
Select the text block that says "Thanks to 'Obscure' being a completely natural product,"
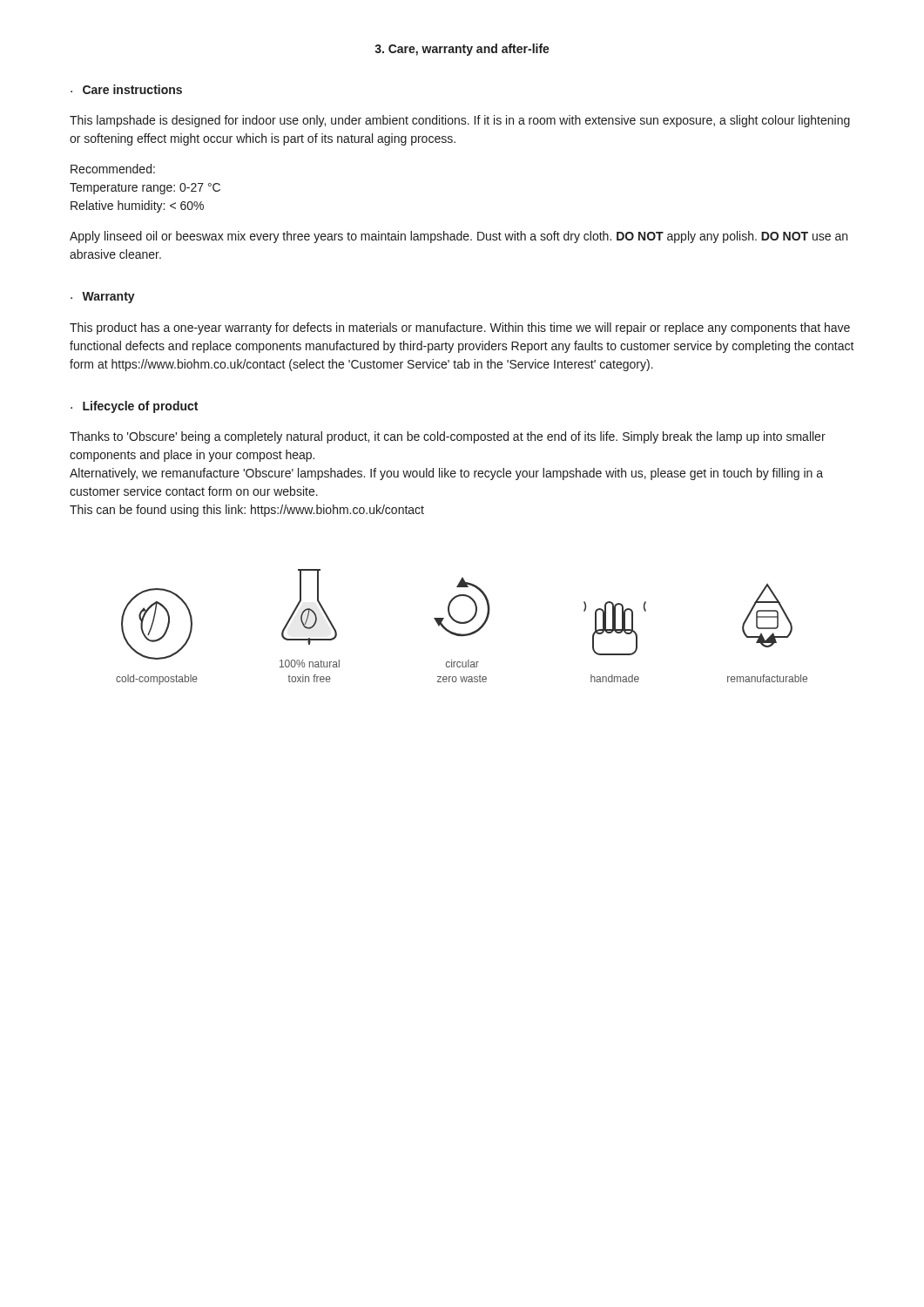click(447, 473)
